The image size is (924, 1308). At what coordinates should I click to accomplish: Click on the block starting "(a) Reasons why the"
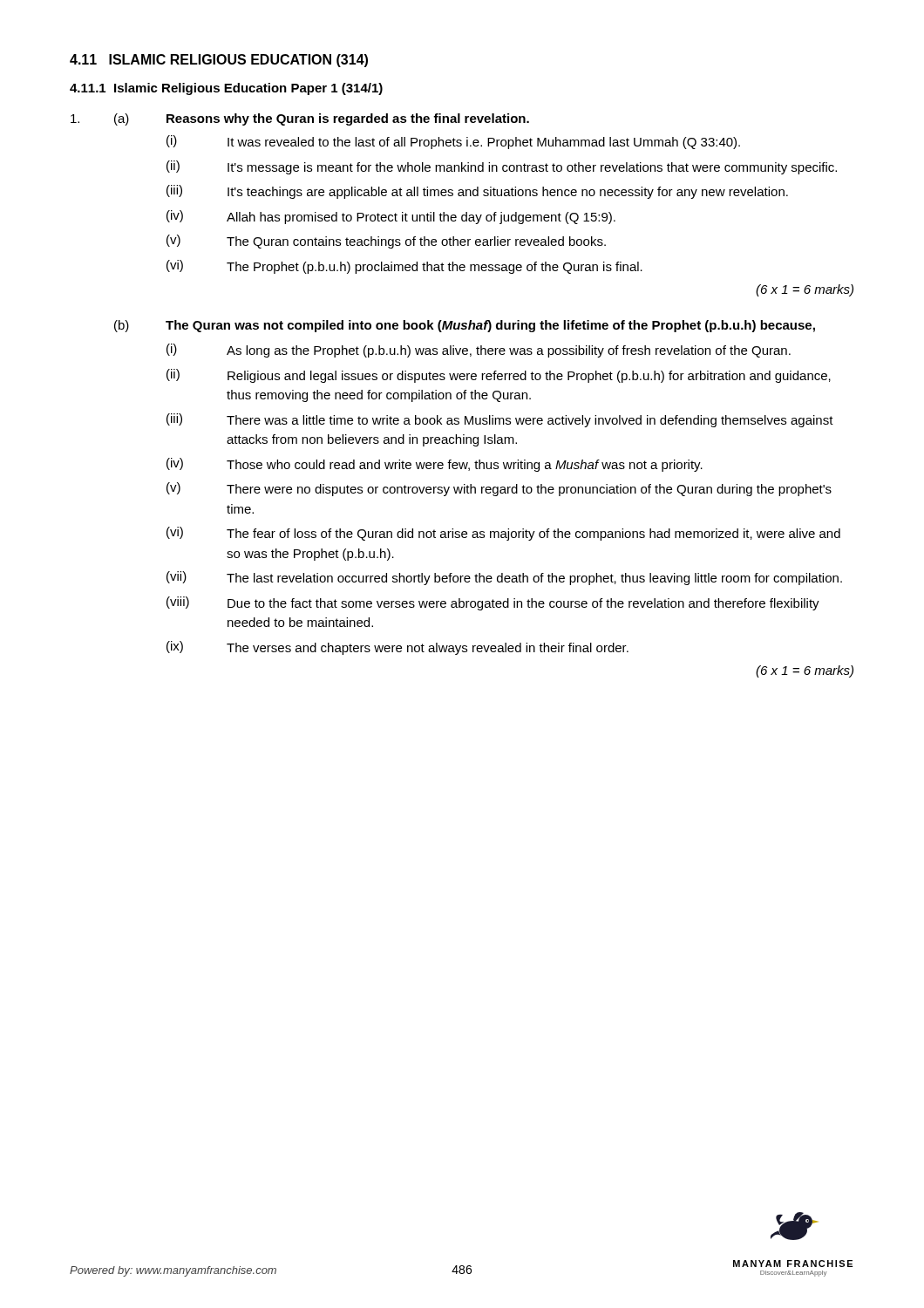[x=462, y=210]
